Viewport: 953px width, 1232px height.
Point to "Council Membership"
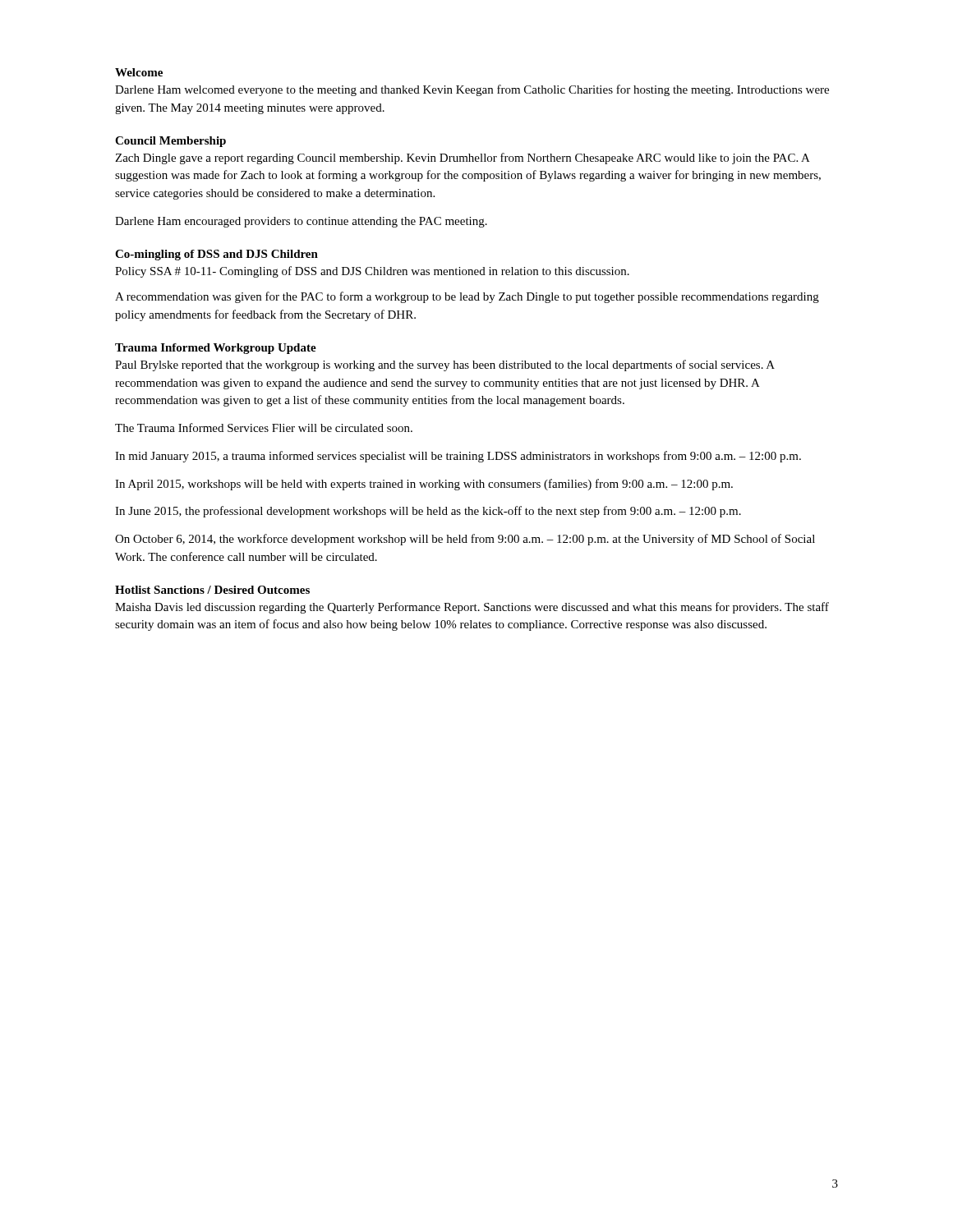coord(171,140)
